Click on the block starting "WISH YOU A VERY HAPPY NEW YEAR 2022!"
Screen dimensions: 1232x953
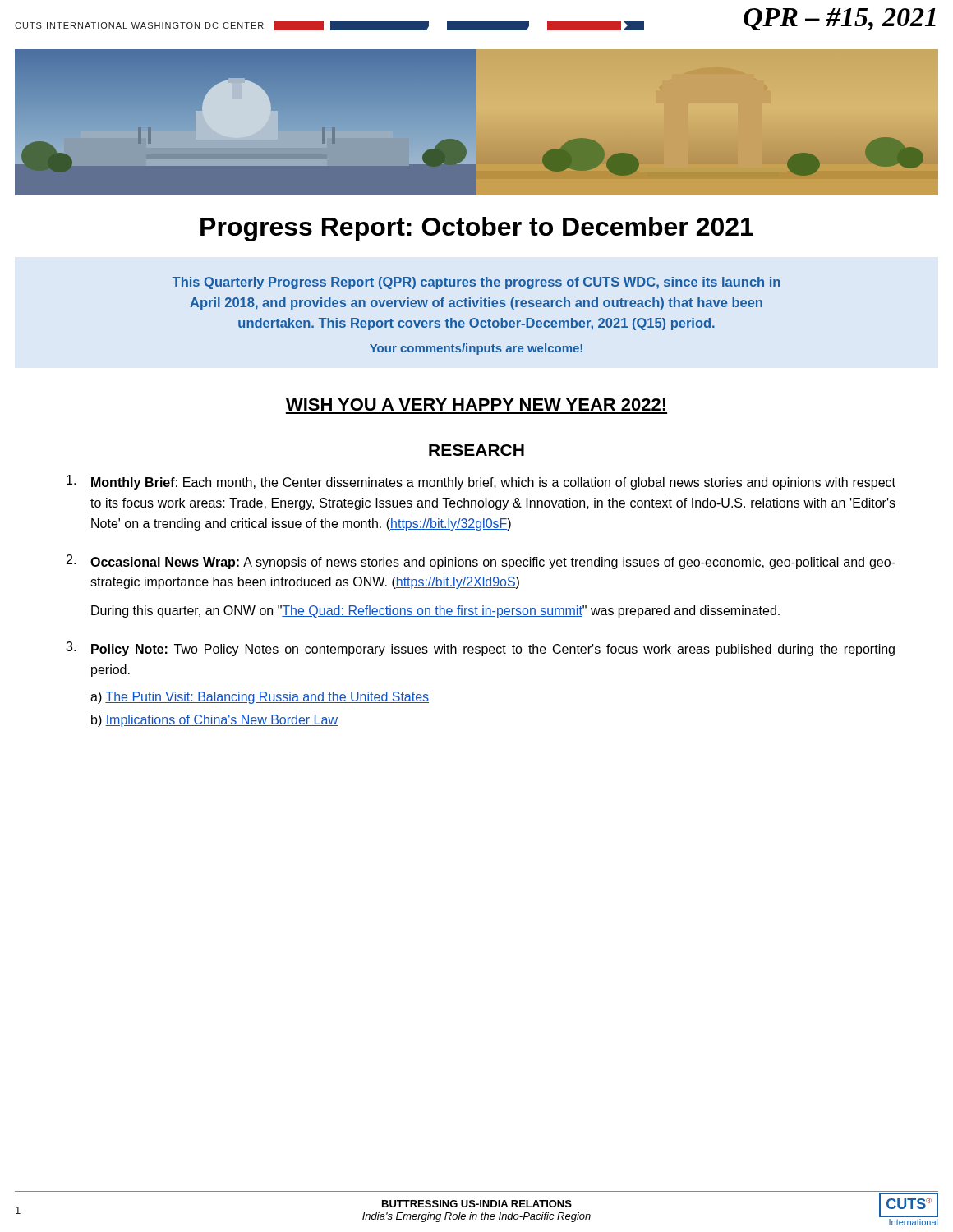[x=476, y=405]
